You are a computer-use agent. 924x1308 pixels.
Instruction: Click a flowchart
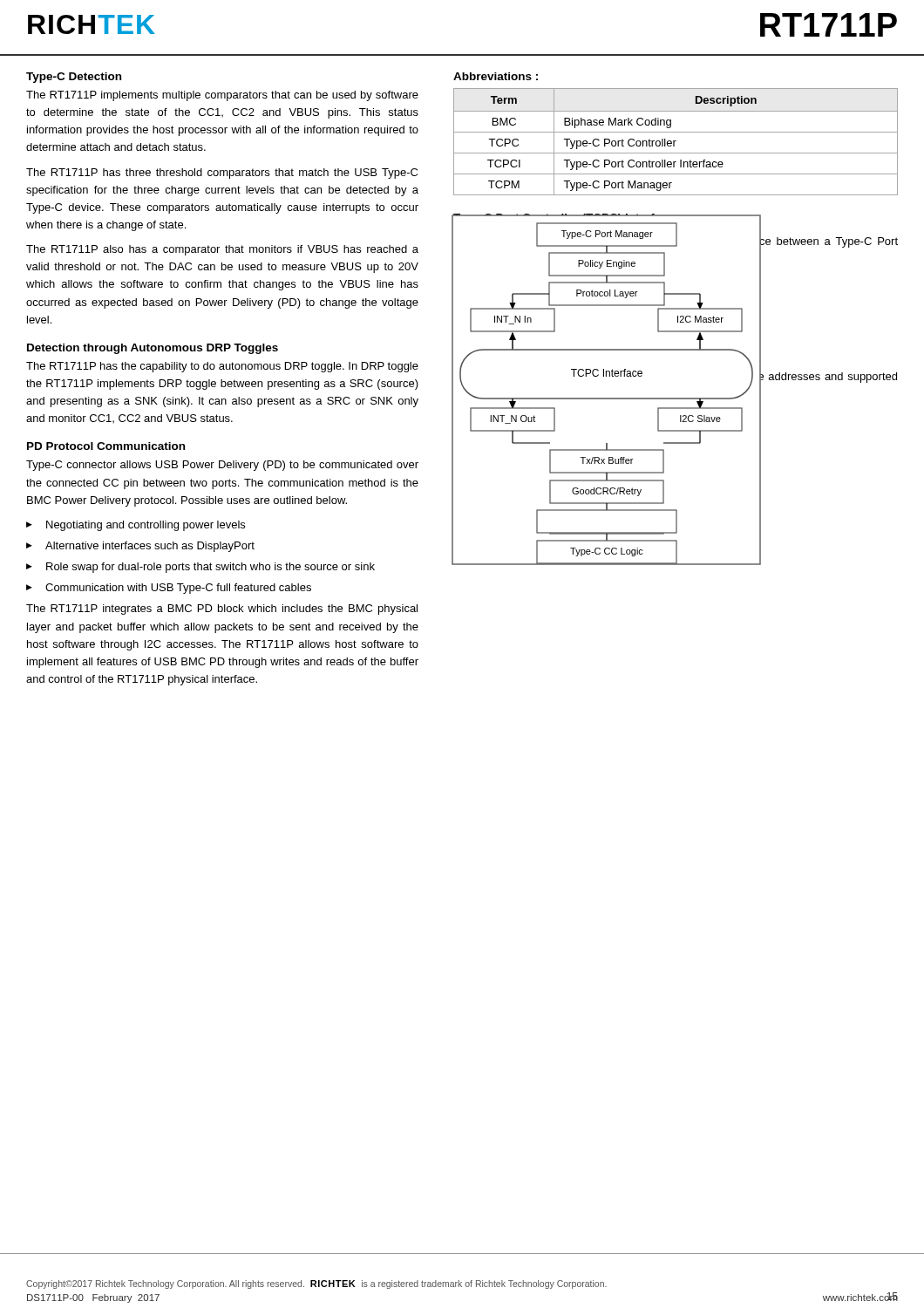point(606,393)
